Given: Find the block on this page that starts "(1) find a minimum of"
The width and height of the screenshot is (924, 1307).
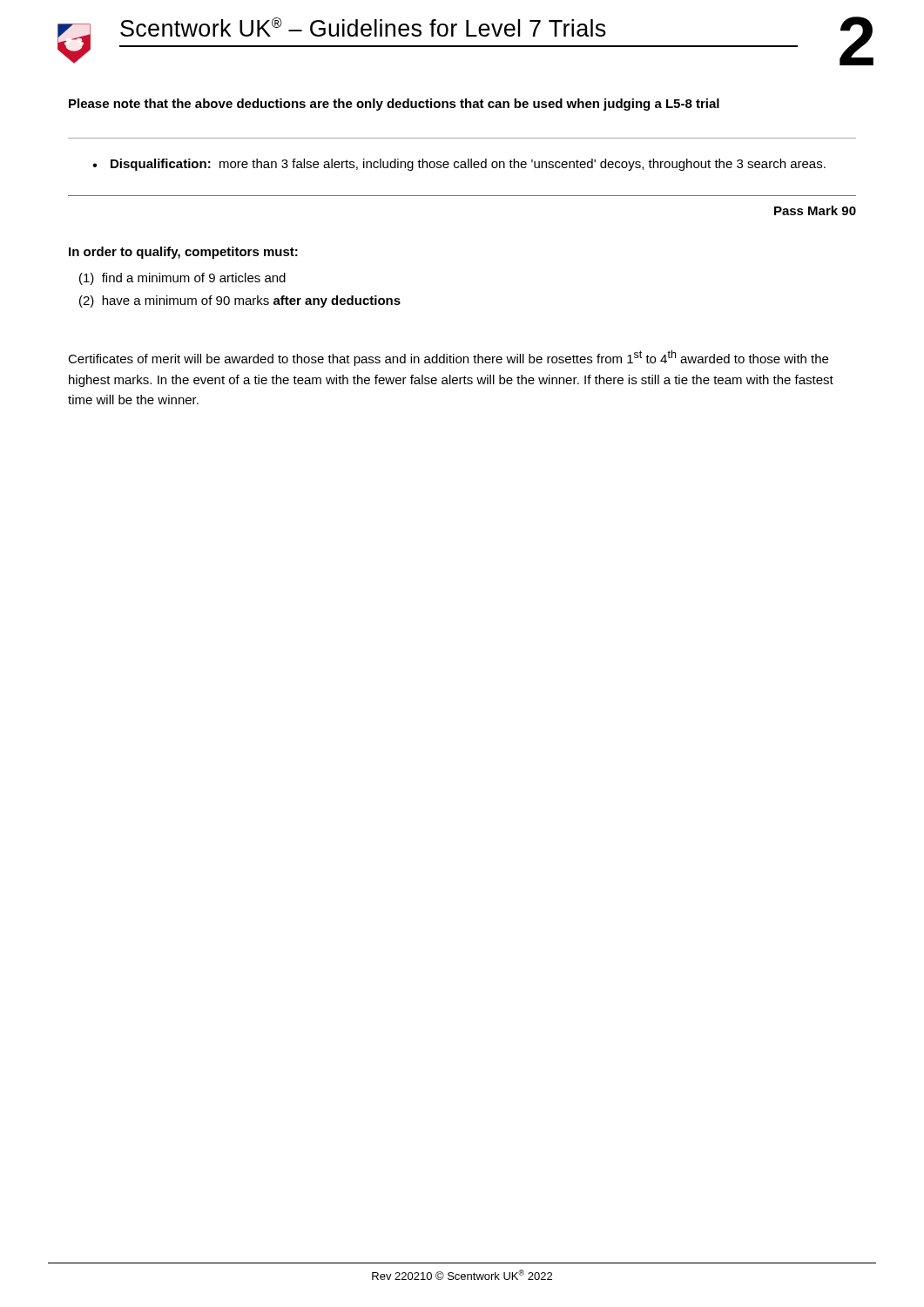Looking at the screenshot, I should (182, 277).
